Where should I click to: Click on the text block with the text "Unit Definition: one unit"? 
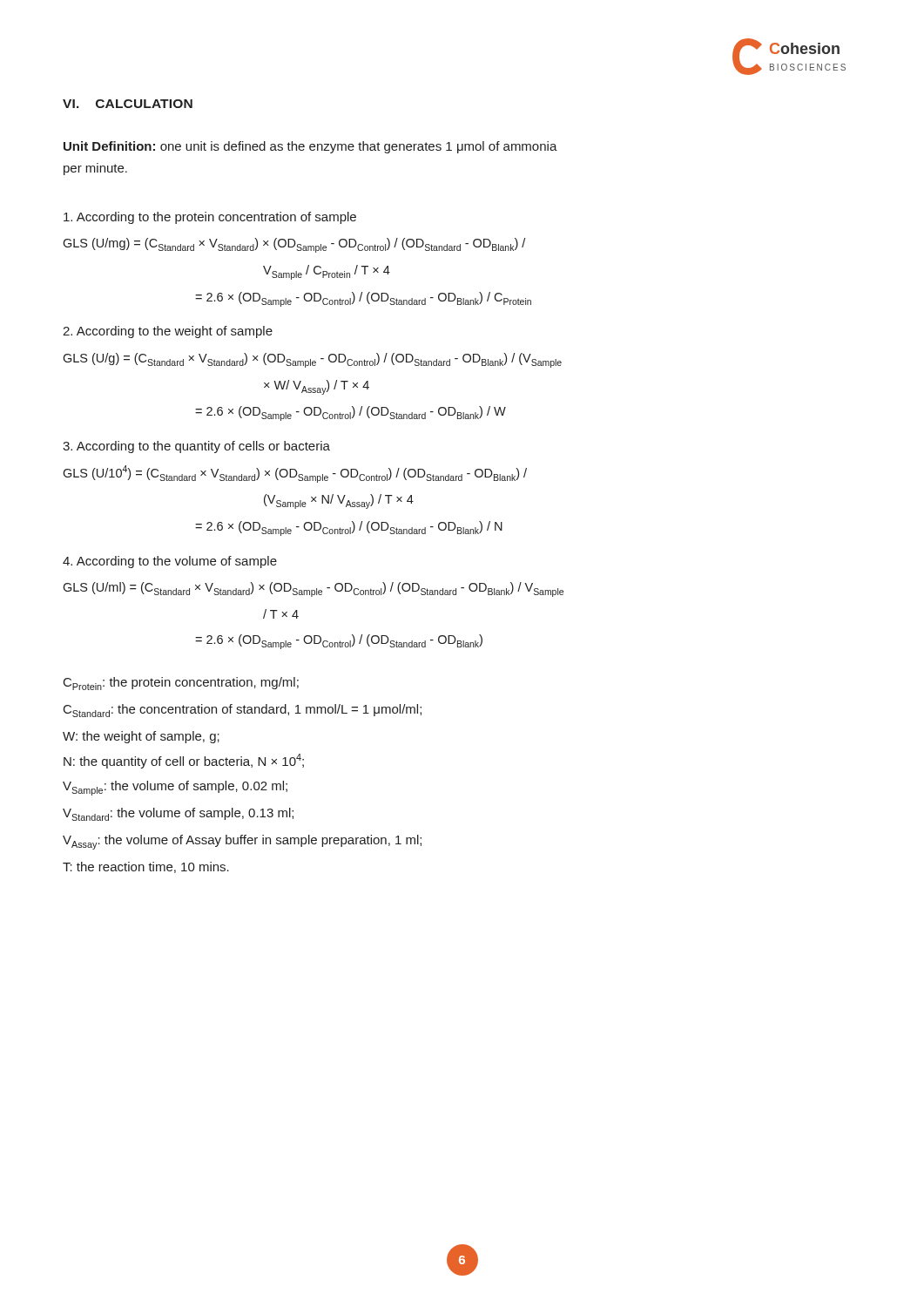pos(310,157)
